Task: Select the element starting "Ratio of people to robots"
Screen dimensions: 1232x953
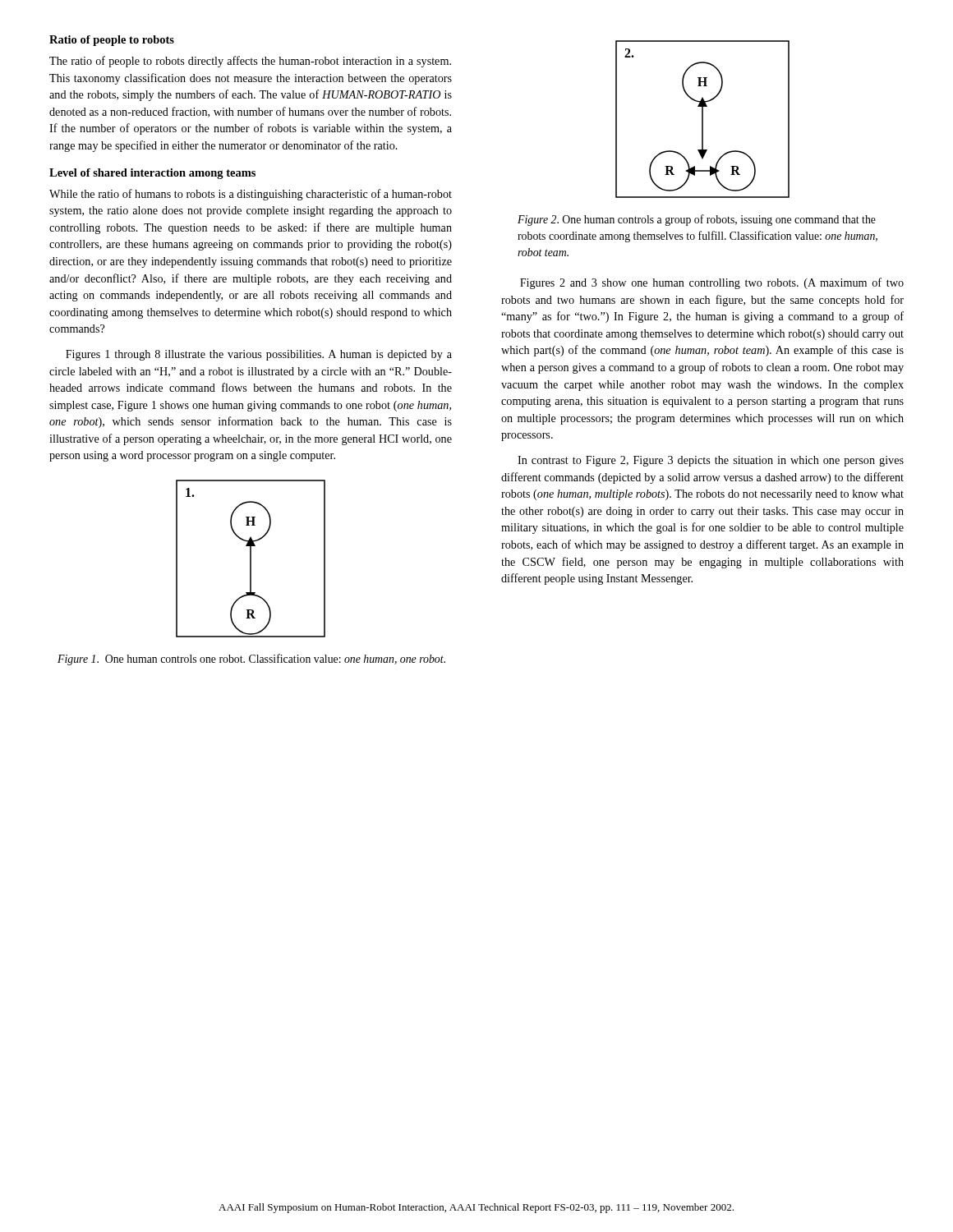Action: [x=112, y=39]
